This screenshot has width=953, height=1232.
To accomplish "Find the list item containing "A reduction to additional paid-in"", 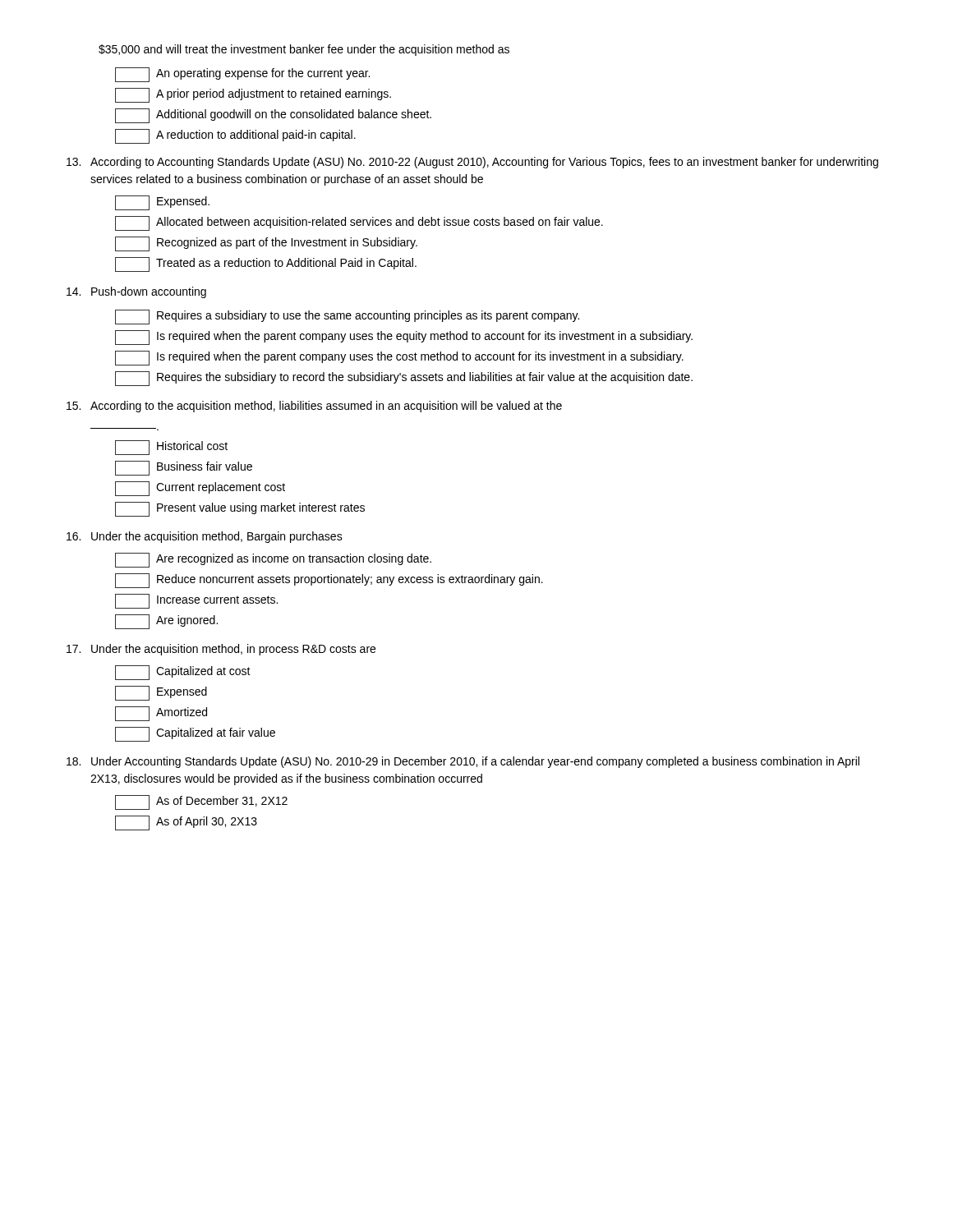I will coord(235,136).
